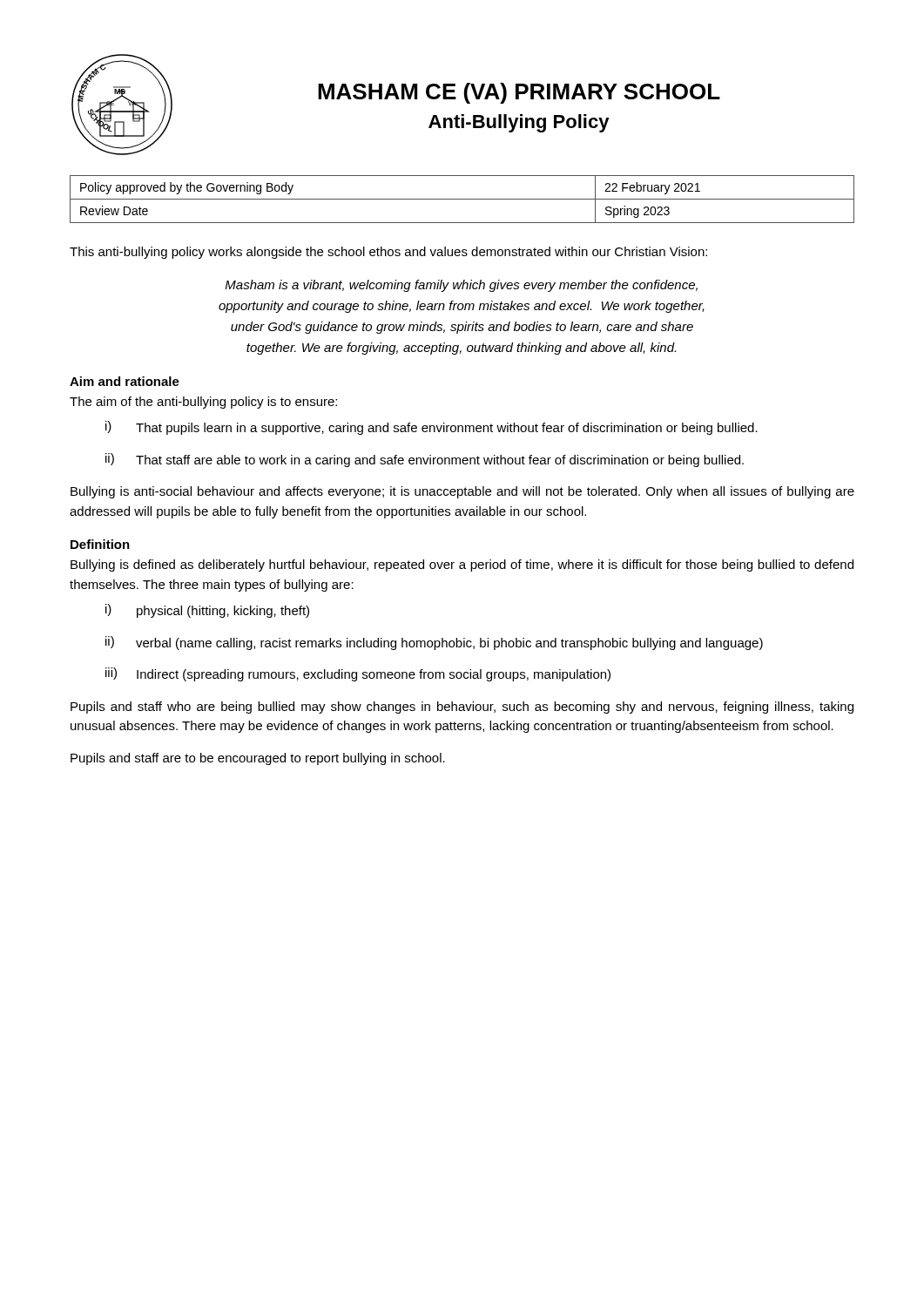
Task: Locate the text "MASHAM CE (VA) PRIMARY SCHOOL"
Action: tap(519, 91)
